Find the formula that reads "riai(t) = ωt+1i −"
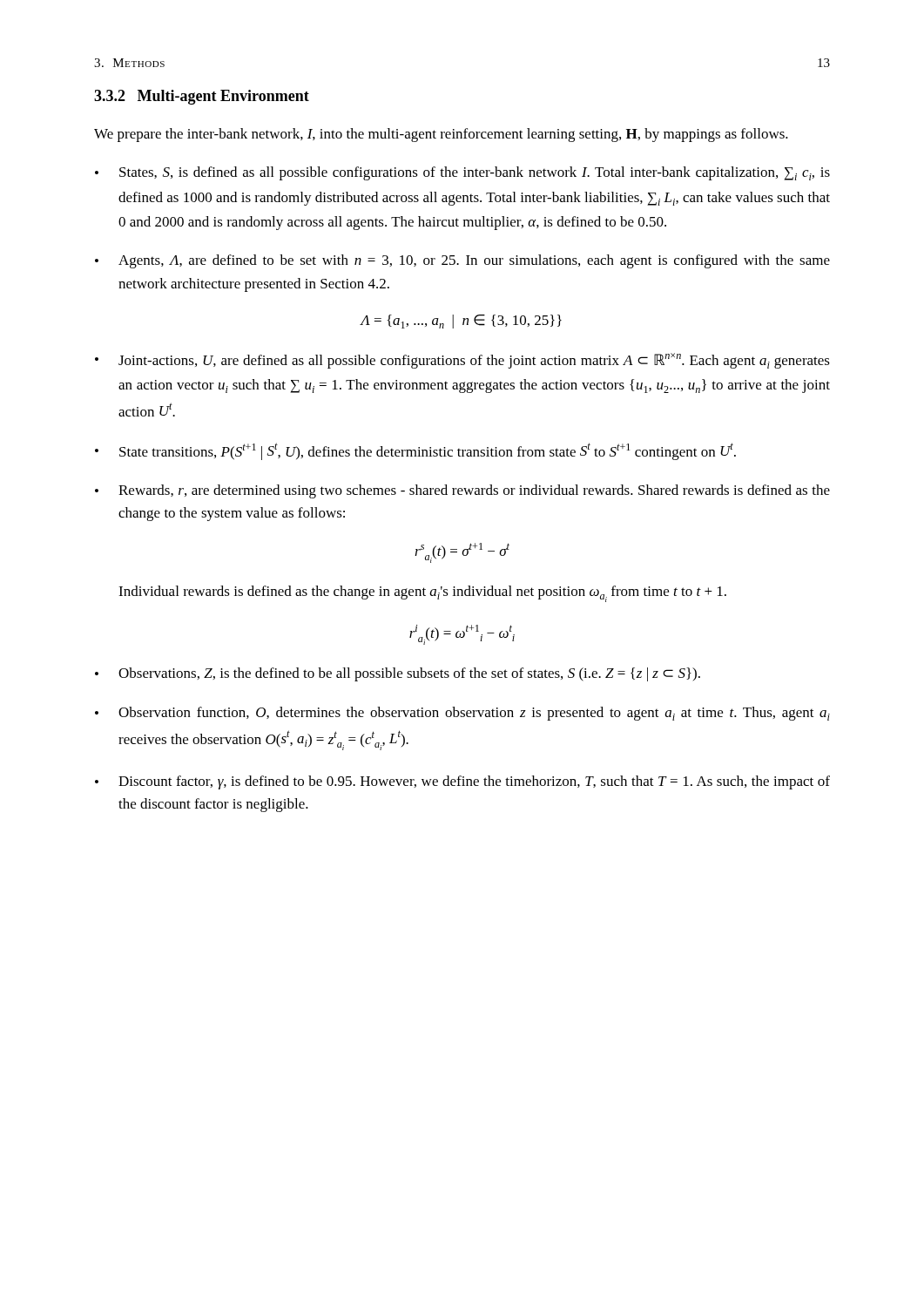 coord(462,634)
